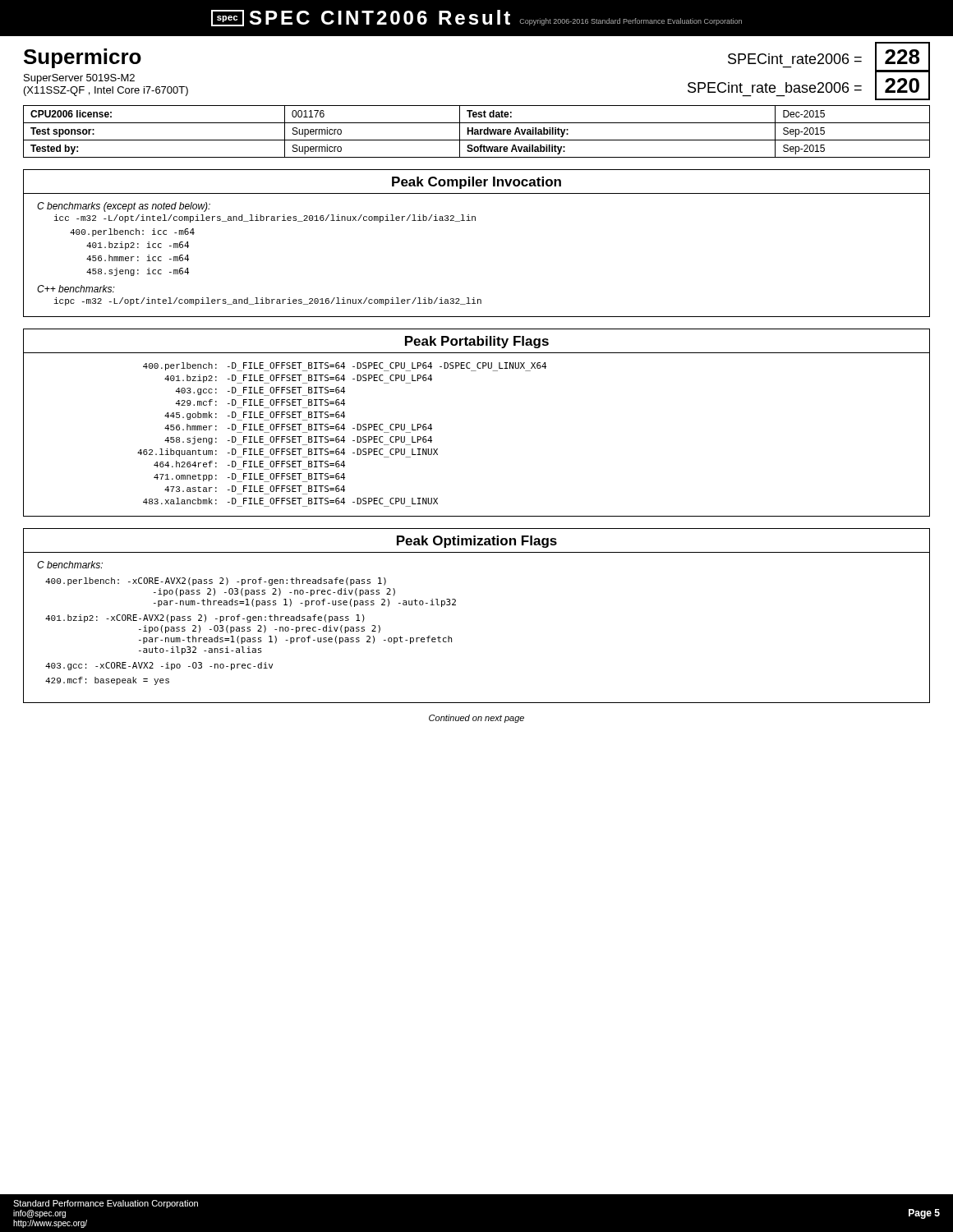
Task: Locate the text "C benchmarks:"
Action: (70, 565)
